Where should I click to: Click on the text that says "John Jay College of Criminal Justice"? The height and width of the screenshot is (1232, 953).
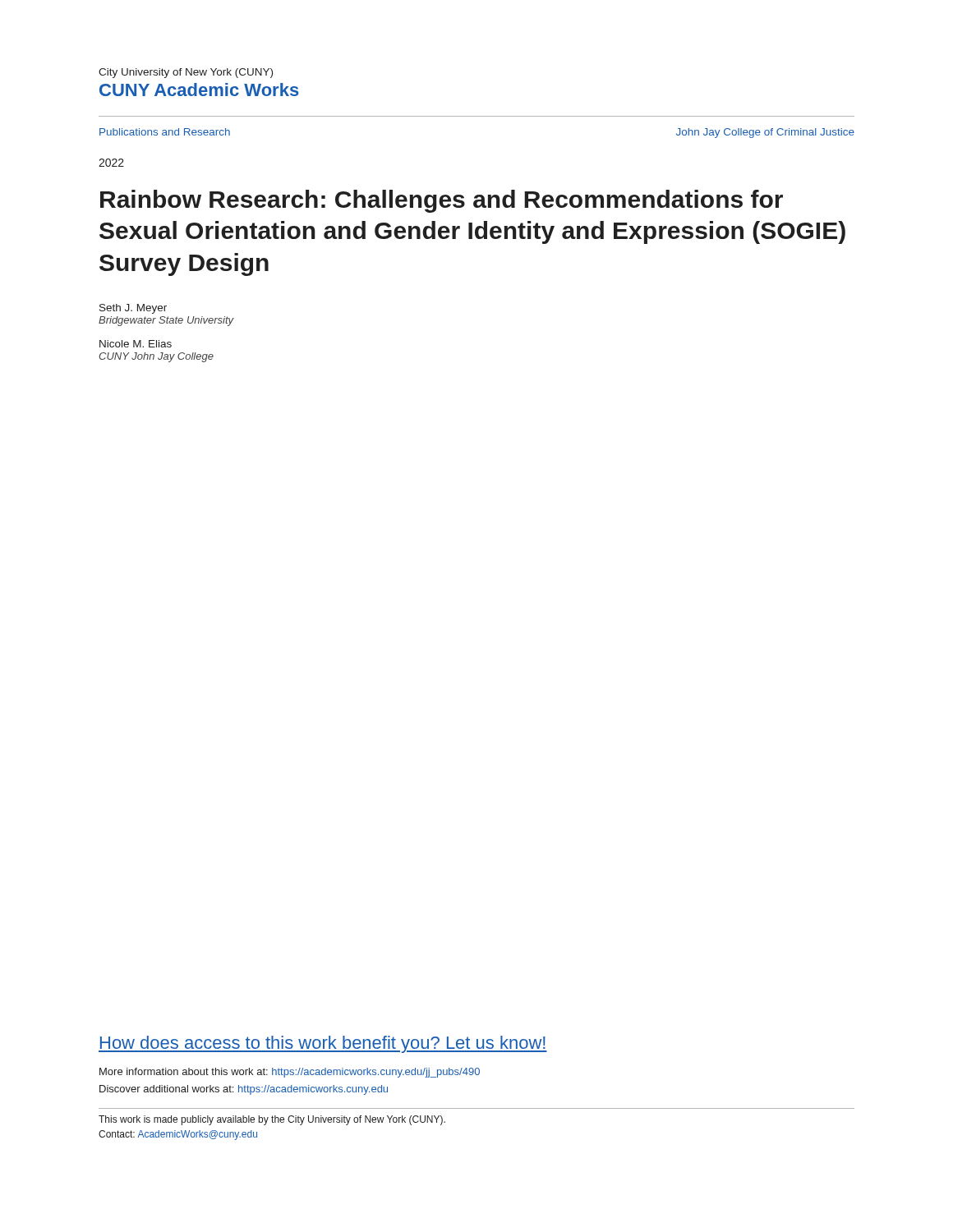[x=765, y=132]
